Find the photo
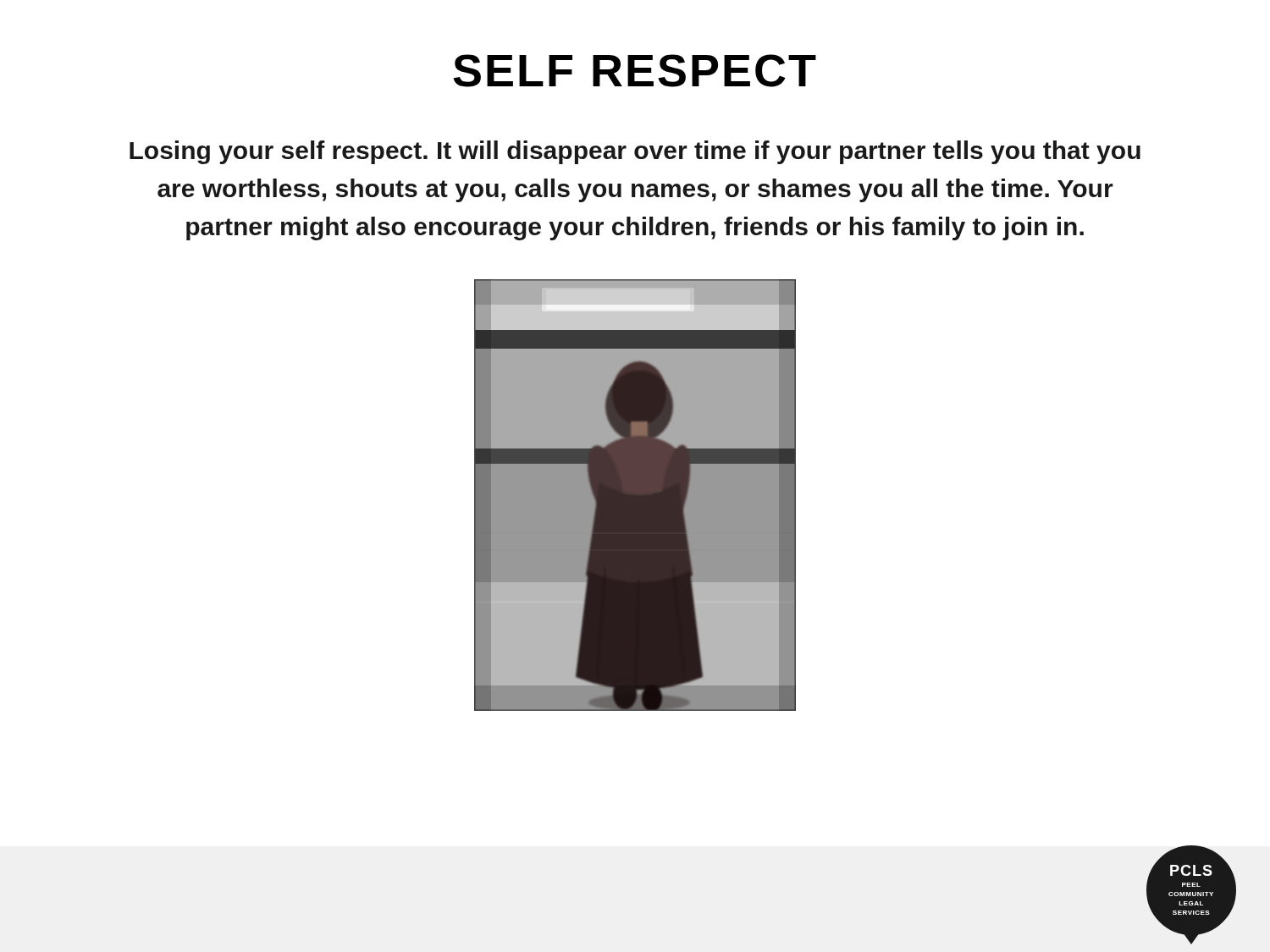1270x952 pixels. 635,495
